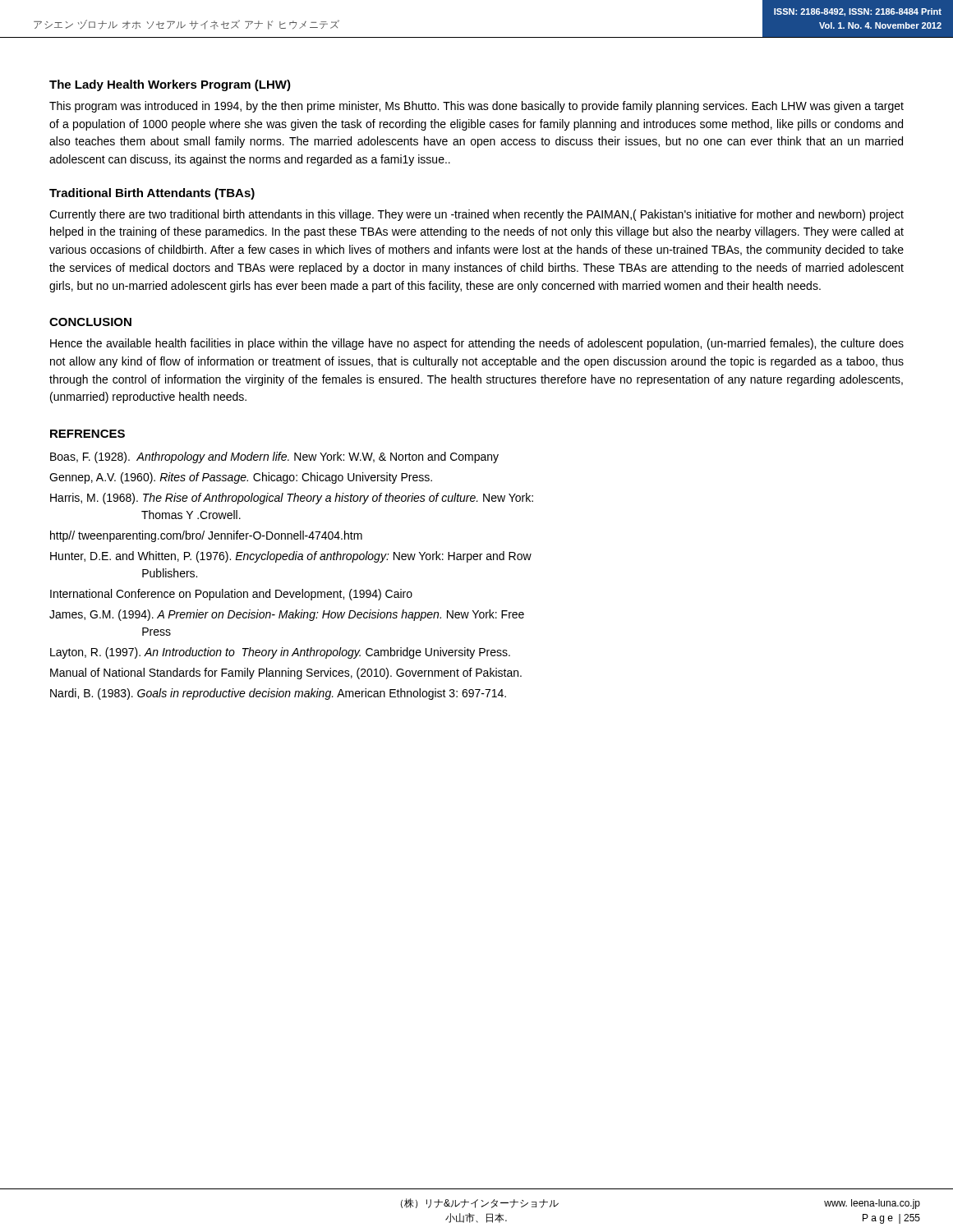Navigate to the element starting "The Lady Health Workers"
The height and width of the screenshot is (1232, 953).
coord(170,84)
